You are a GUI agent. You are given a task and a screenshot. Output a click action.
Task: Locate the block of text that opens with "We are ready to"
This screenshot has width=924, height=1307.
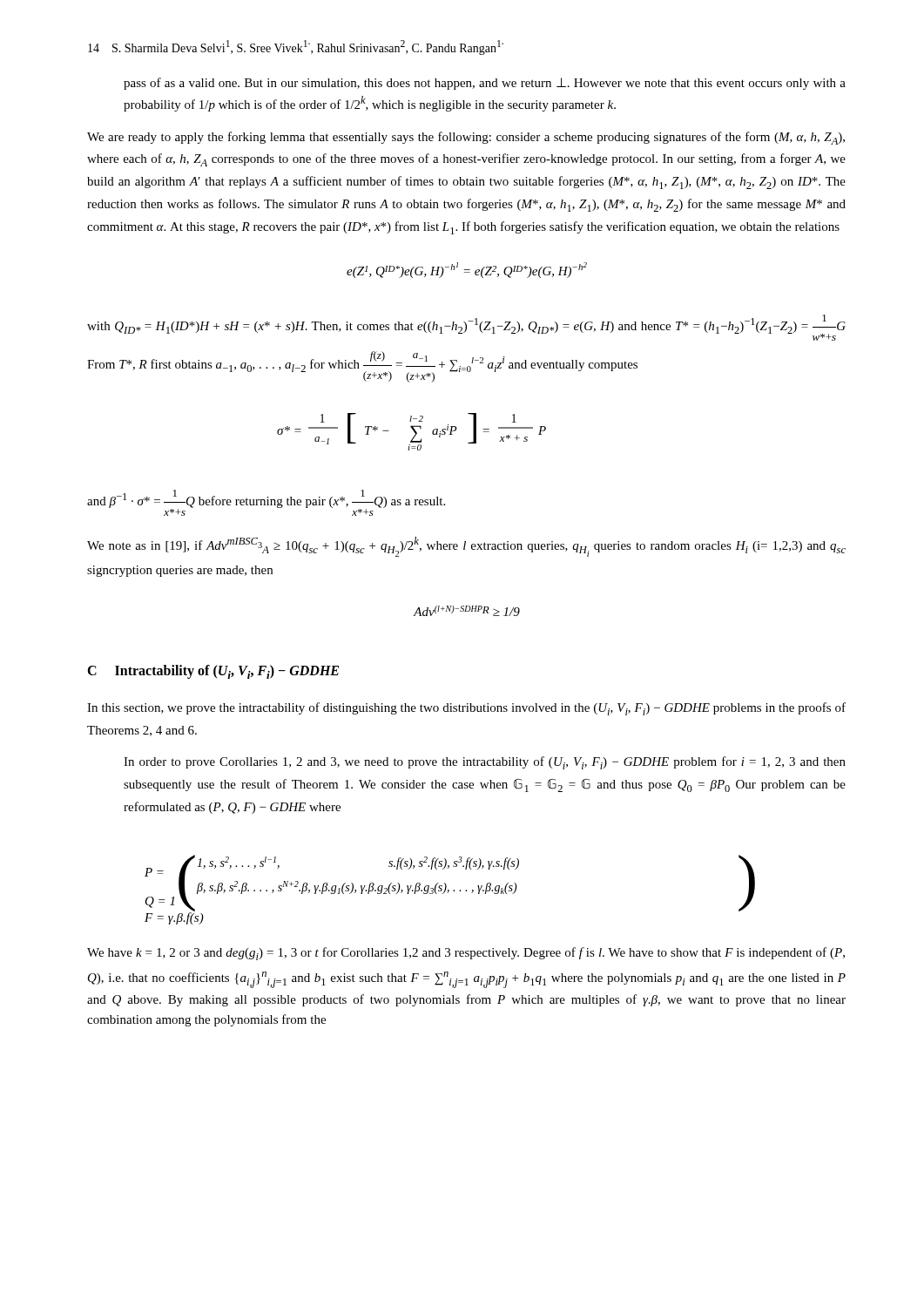click(466, 183)
